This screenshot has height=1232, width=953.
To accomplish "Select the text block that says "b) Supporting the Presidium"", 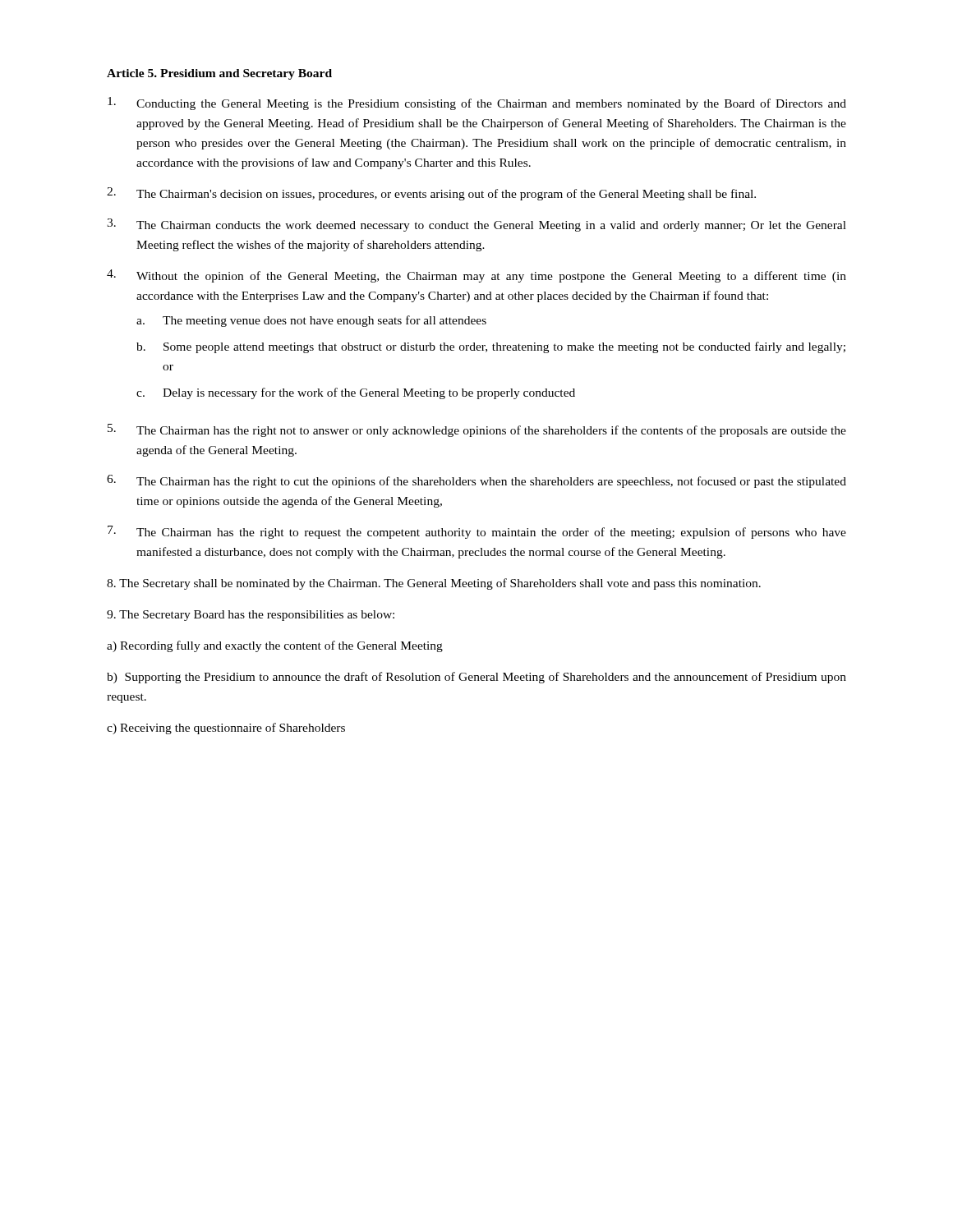I will [x=476, y=687].
